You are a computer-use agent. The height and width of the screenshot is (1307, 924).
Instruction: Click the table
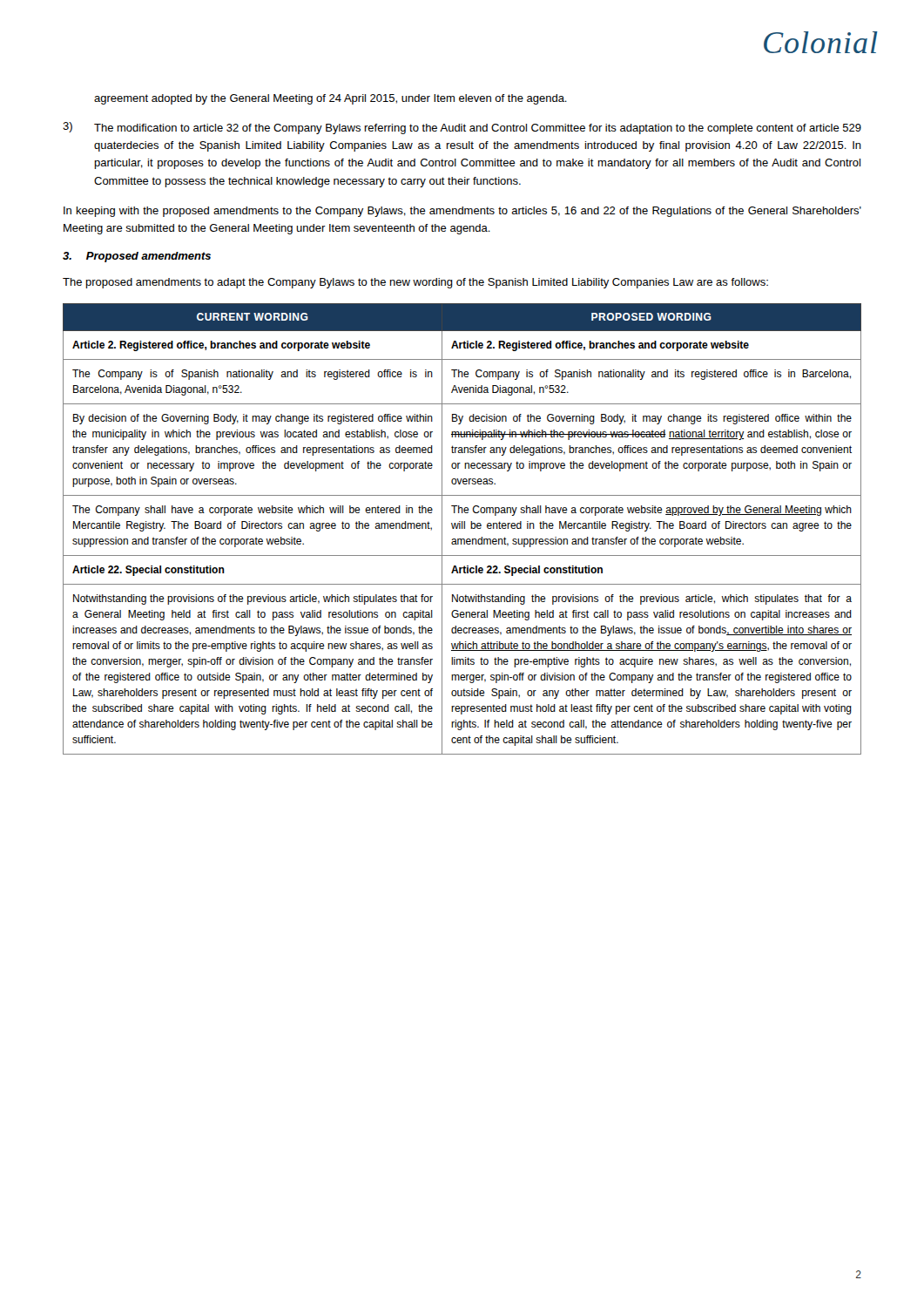coord(462,529)
